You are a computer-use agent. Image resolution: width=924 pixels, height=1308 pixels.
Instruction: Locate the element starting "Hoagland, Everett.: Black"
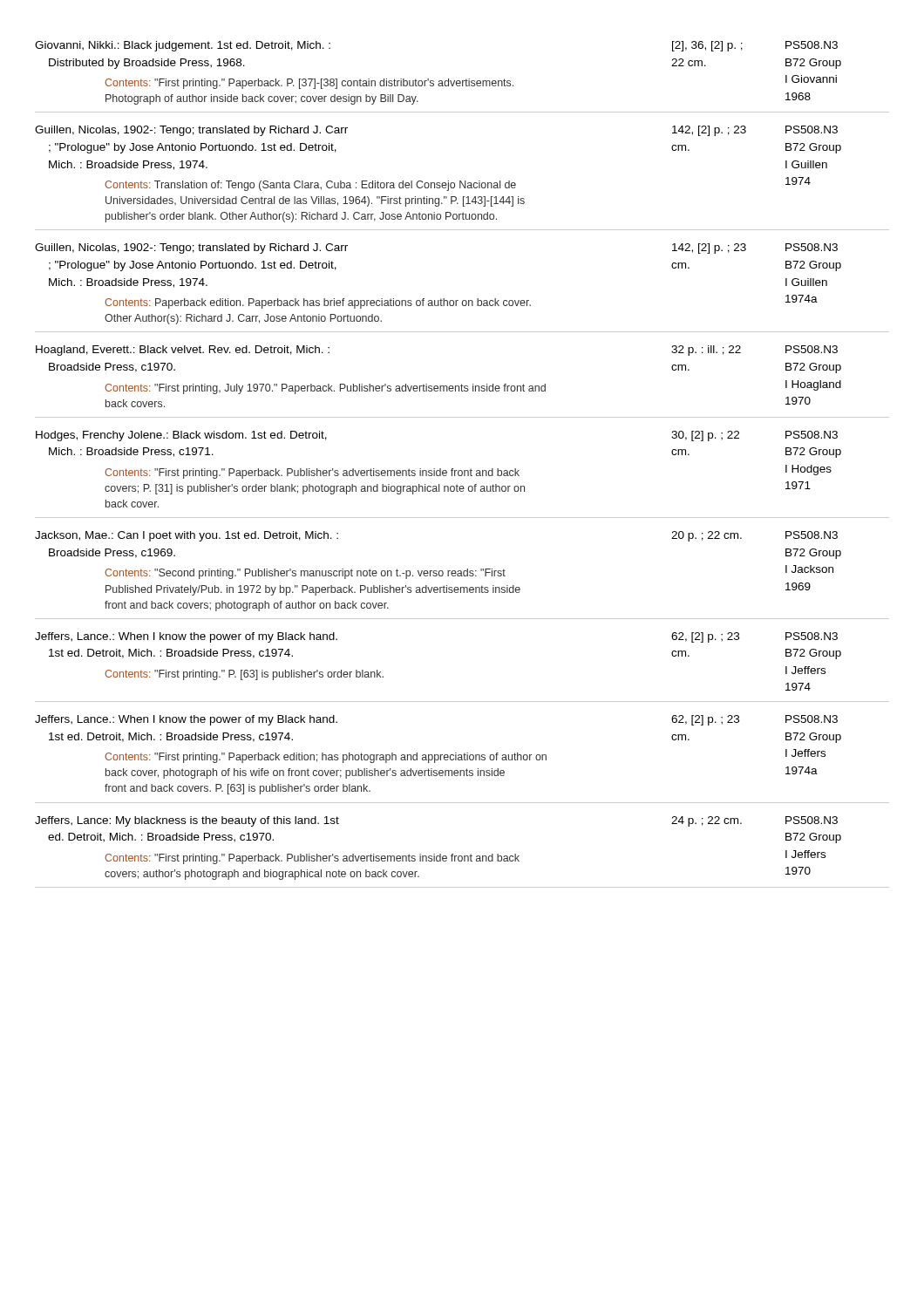pyautogui.click(x=462, y=376)
